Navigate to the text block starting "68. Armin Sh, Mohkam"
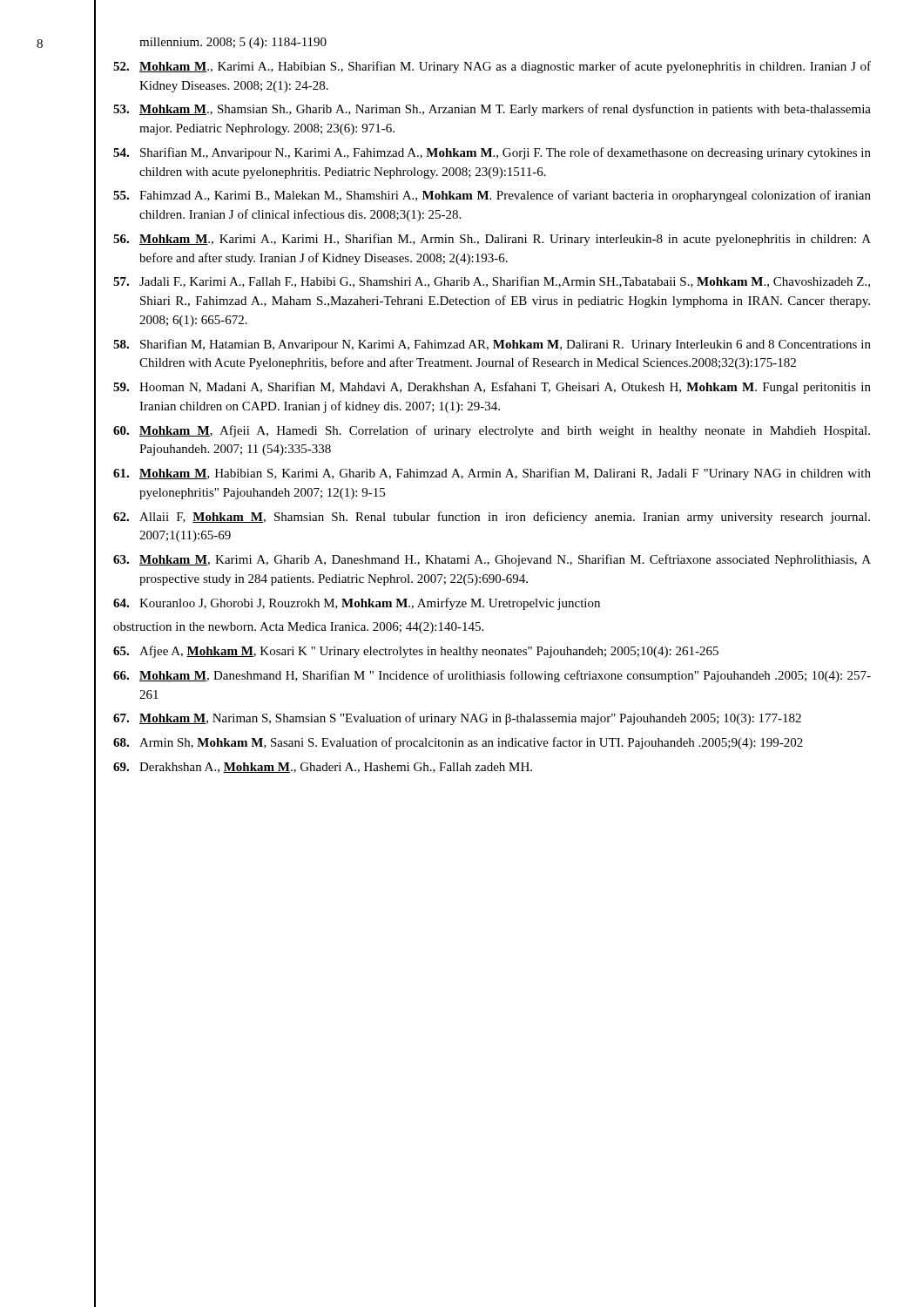Image resolution: width=924 pixels, height=1307 pixels. coord(458,743)
